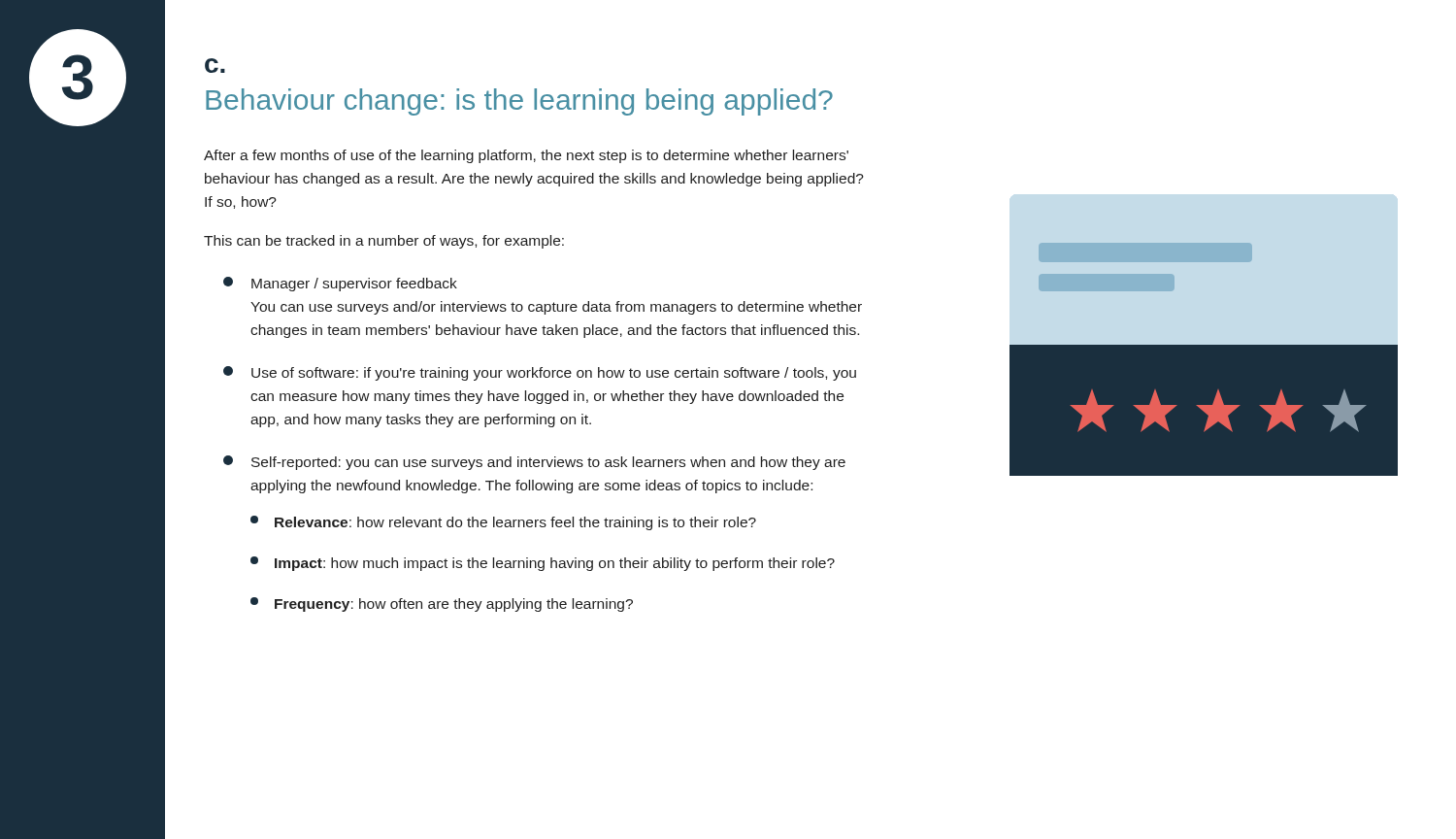Select the section header that reads "c. Behaviour change:"
1456x839 pixels.
(x=810, y=83)
